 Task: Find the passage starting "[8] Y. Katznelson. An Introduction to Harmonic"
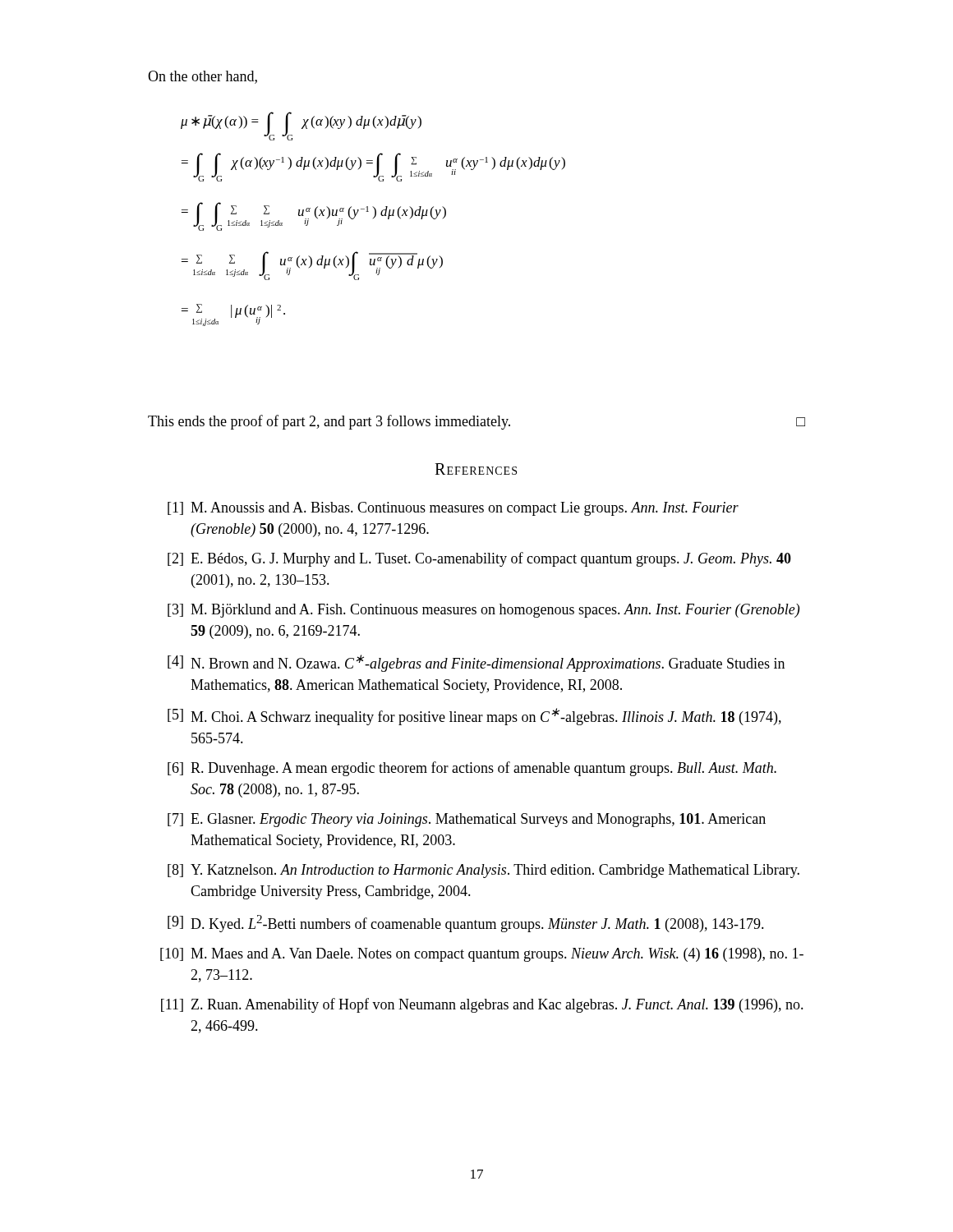(476, 881)
